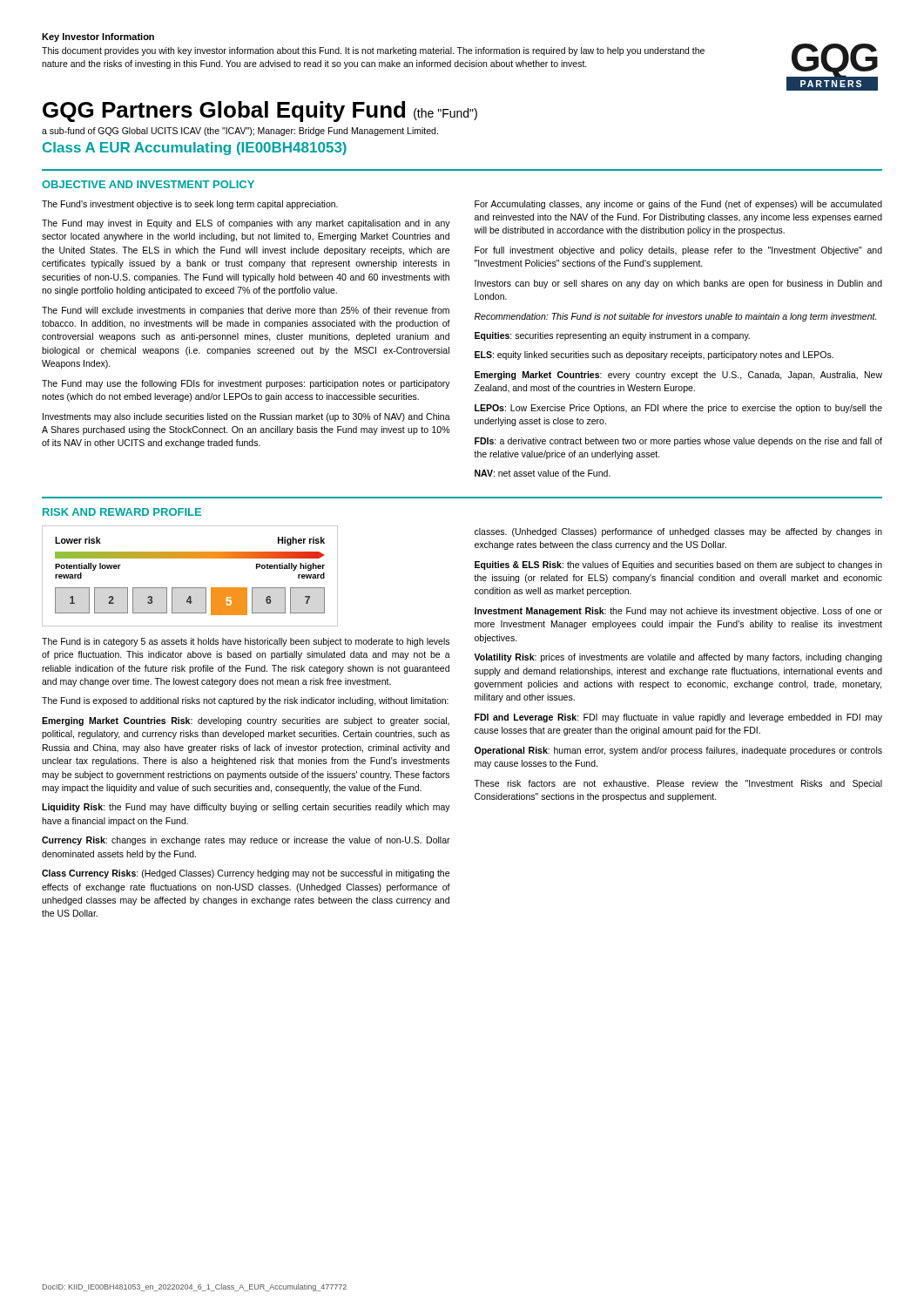Click on the text block with the text "Operational Risk: human error, system and/or process"
Screen dimensions: 1307x924
[x=678, y=757]
